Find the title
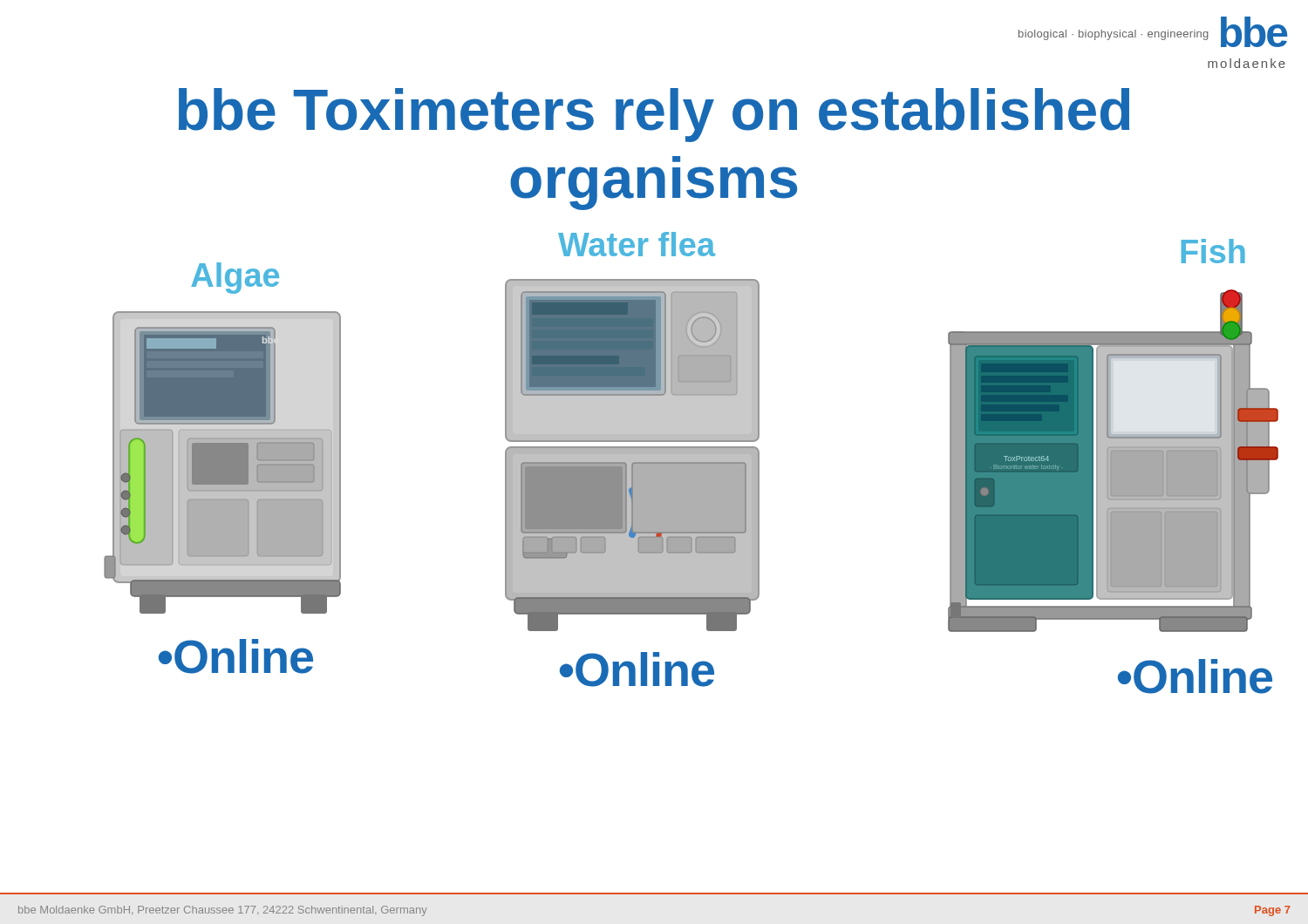The image size is (1308, 924). point(654,145)
